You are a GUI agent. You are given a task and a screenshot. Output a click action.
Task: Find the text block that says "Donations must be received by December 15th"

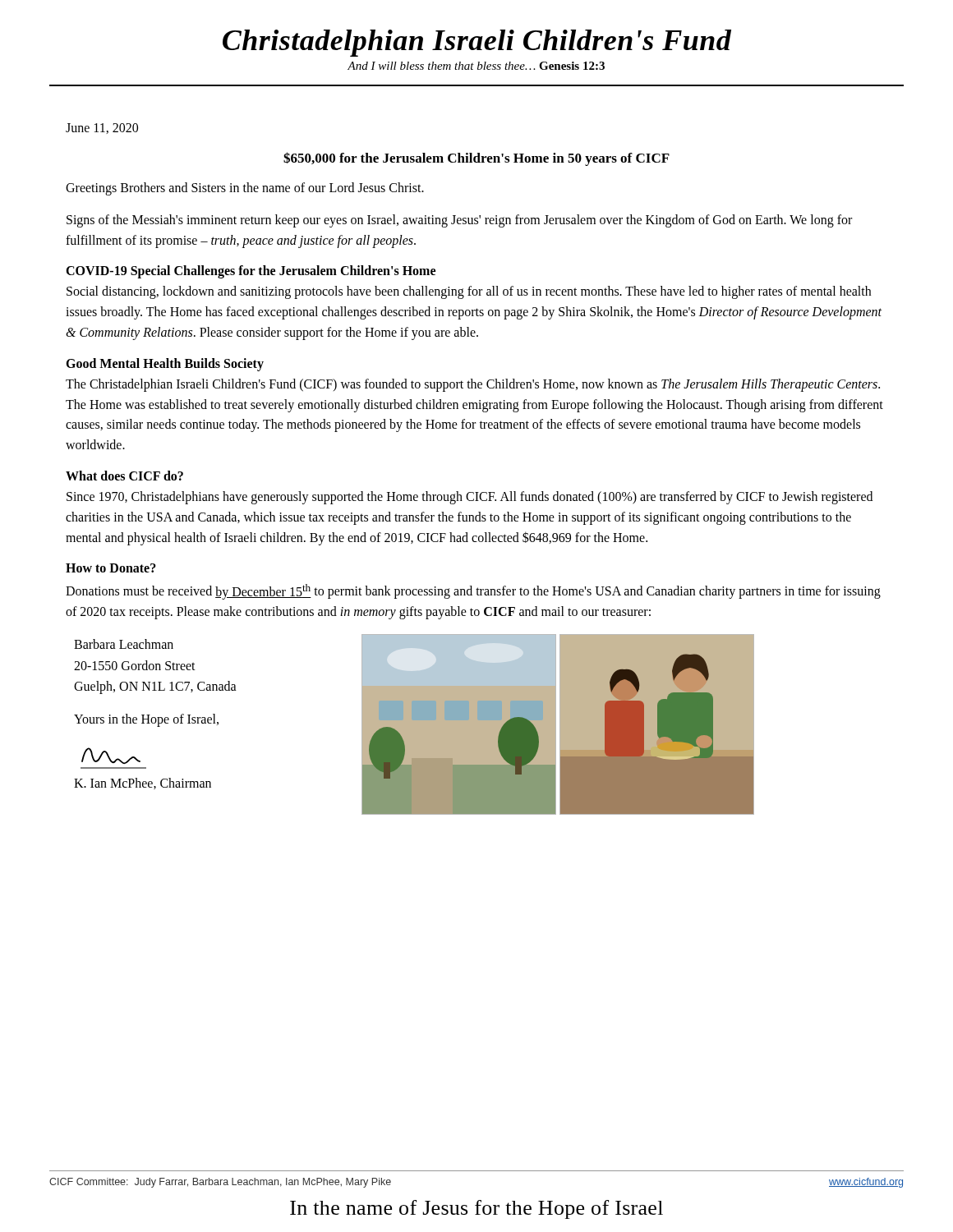(473, 600)
